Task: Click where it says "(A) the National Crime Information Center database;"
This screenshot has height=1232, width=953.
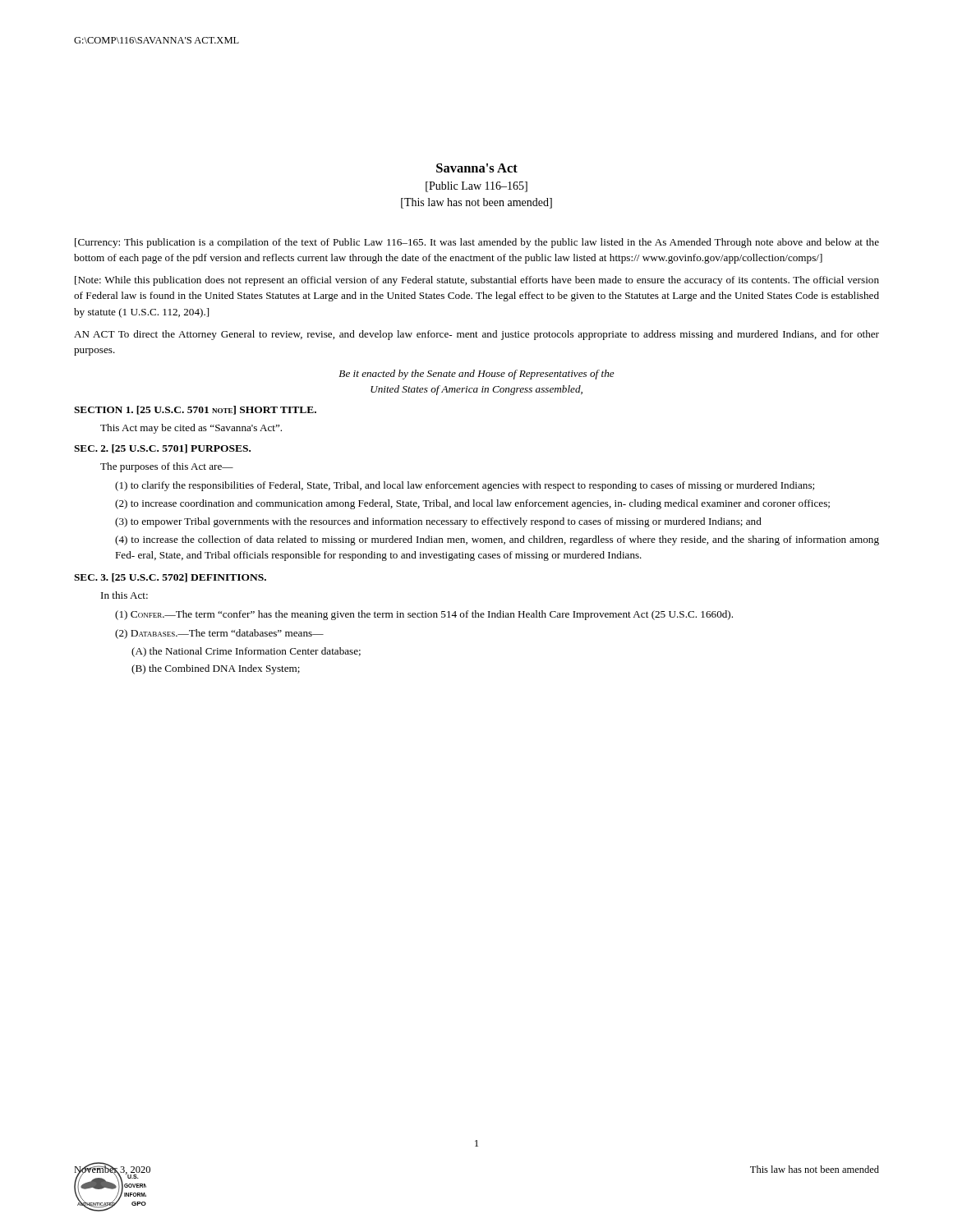Action: pyautogui.click(x=246, y=651)
